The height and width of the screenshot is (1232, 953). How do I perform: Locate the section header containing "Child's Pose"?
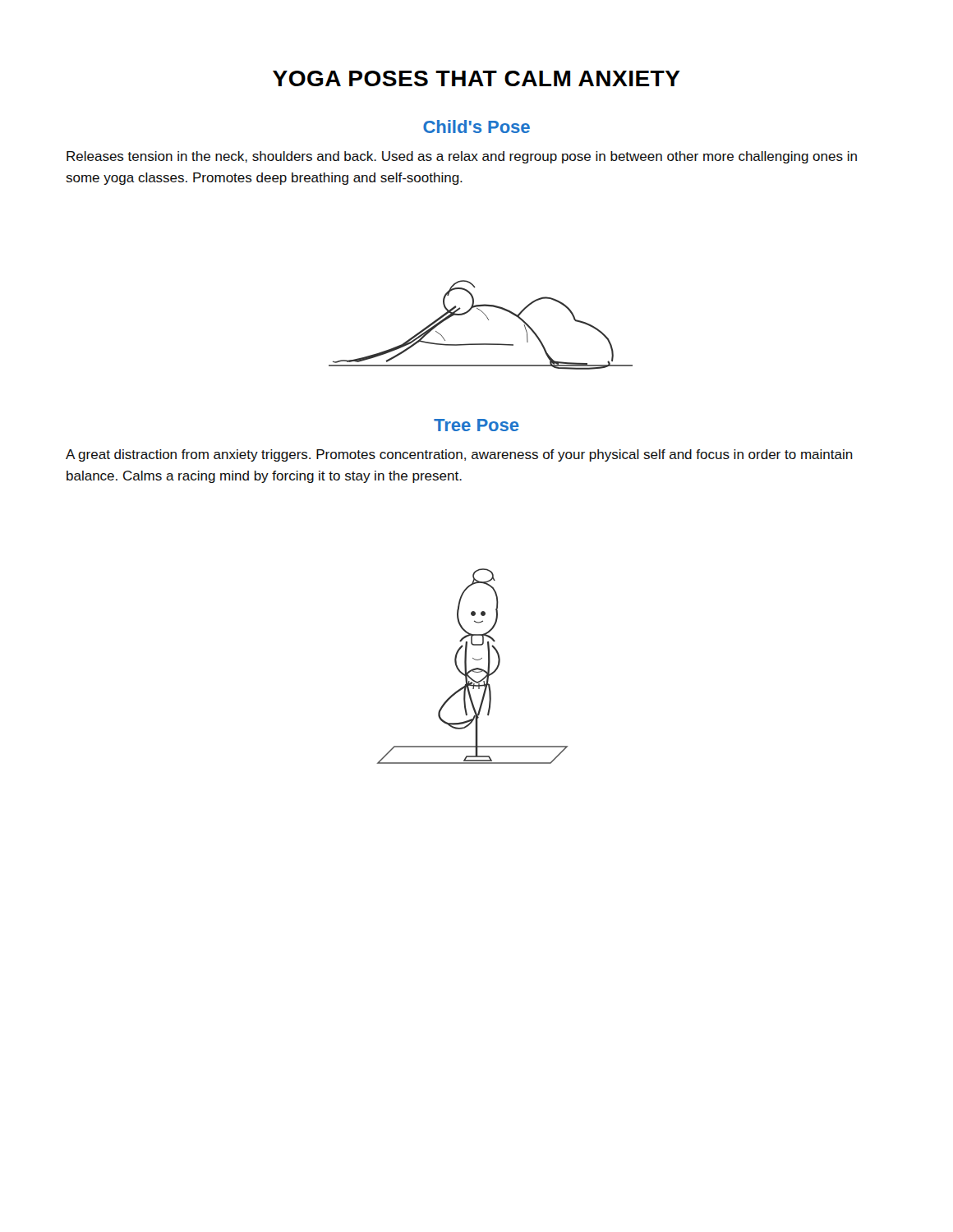pos(476,127)
